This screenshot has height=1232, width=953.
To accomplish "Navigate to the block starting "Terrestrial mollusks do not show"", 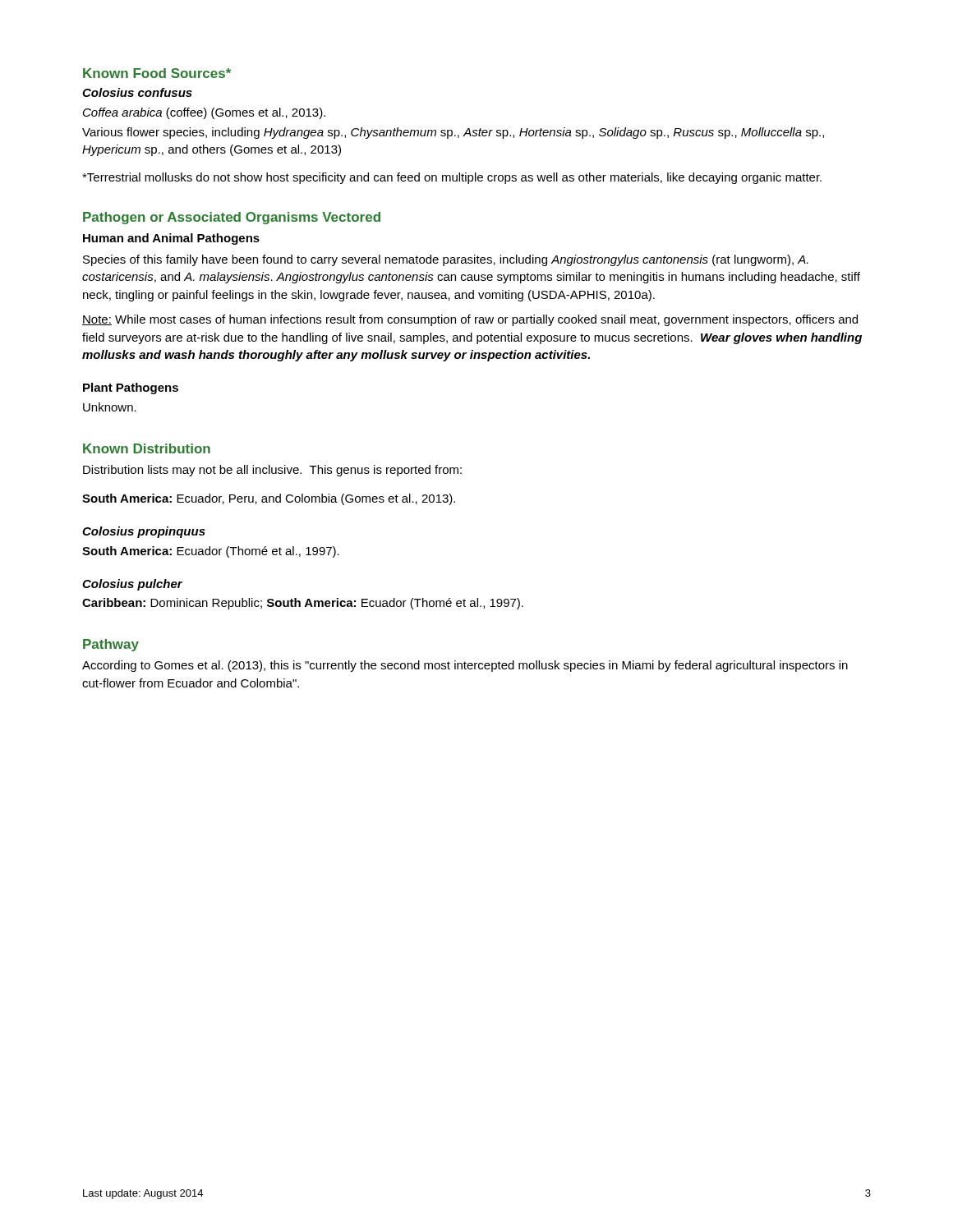I will click(x=452, y=177).
